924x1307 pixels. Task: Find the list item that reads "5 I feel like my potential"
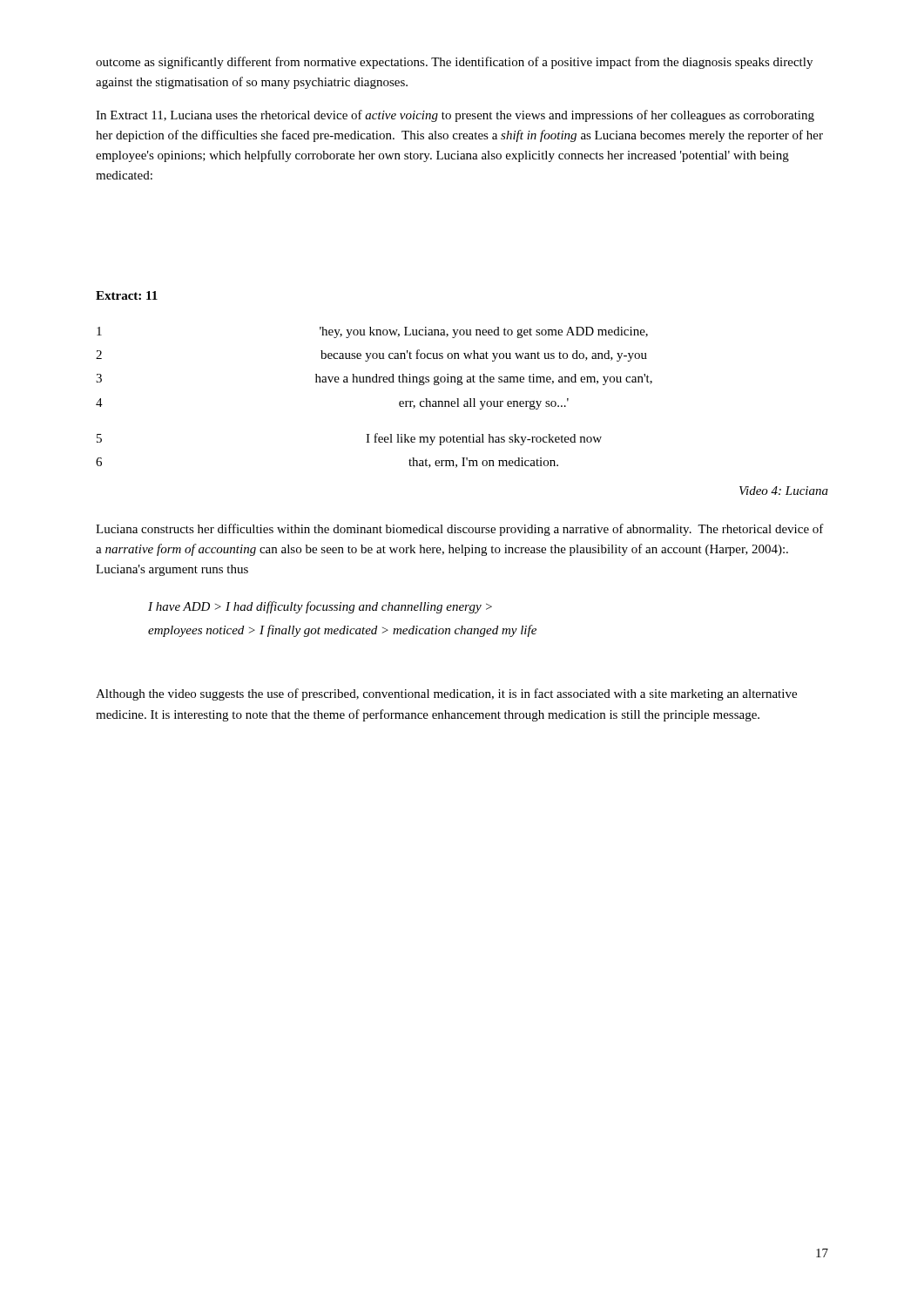coord(462,439)
